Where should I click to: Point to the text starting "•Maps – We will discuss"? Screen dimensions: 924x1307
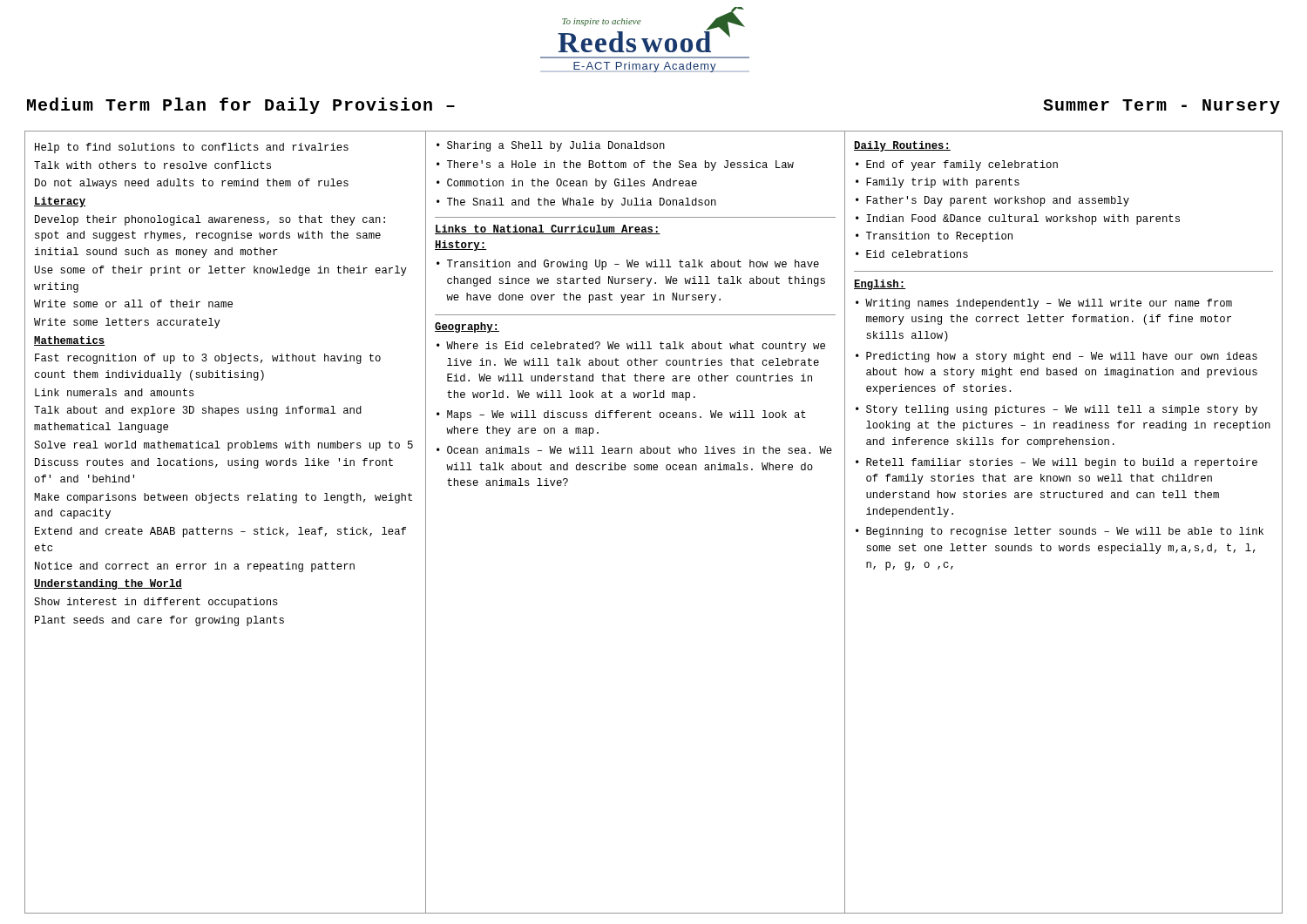pyautogui.click(x=635, y=424)
